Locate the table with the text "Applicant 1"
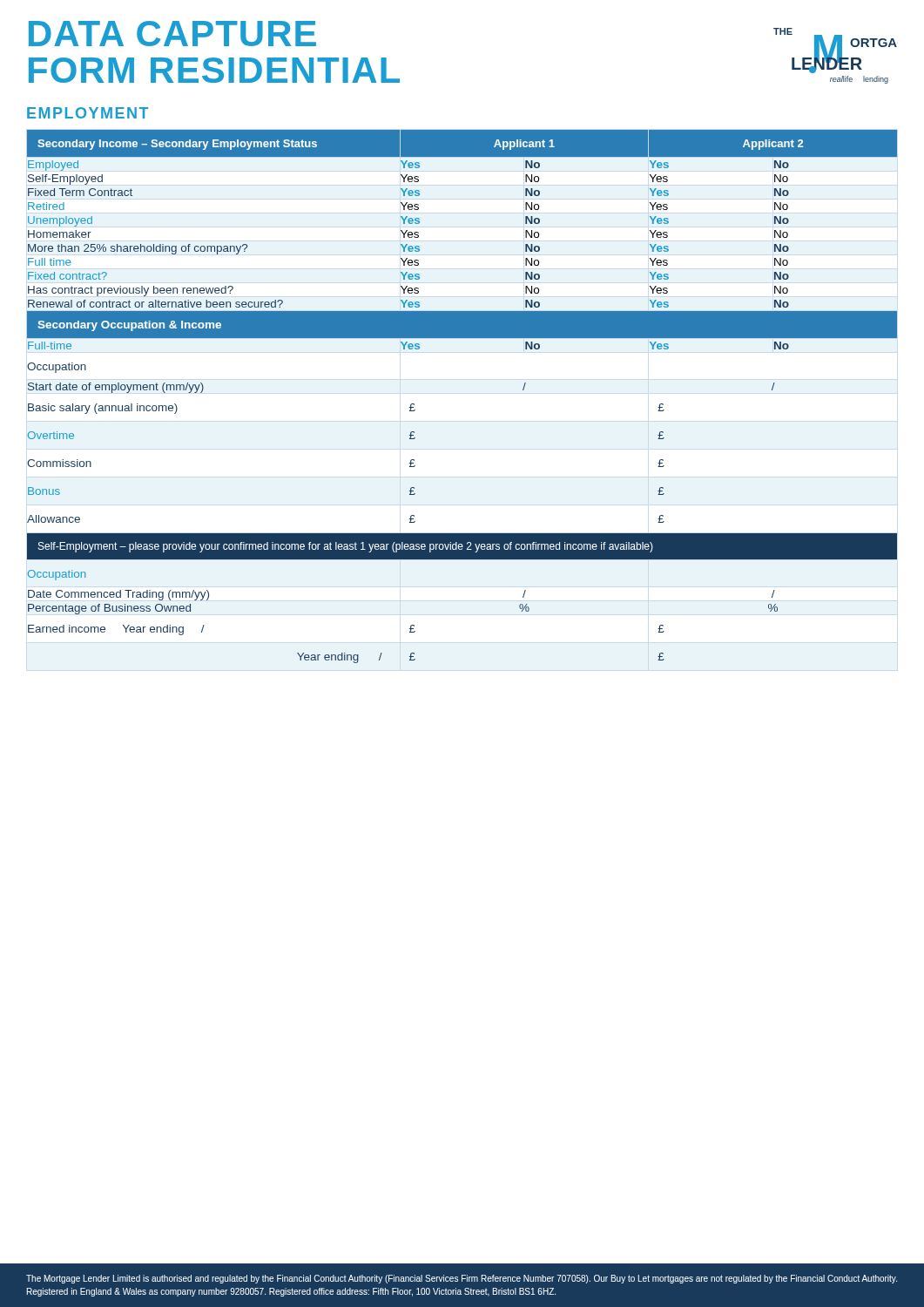The image size is (924, 1307). 462,400
